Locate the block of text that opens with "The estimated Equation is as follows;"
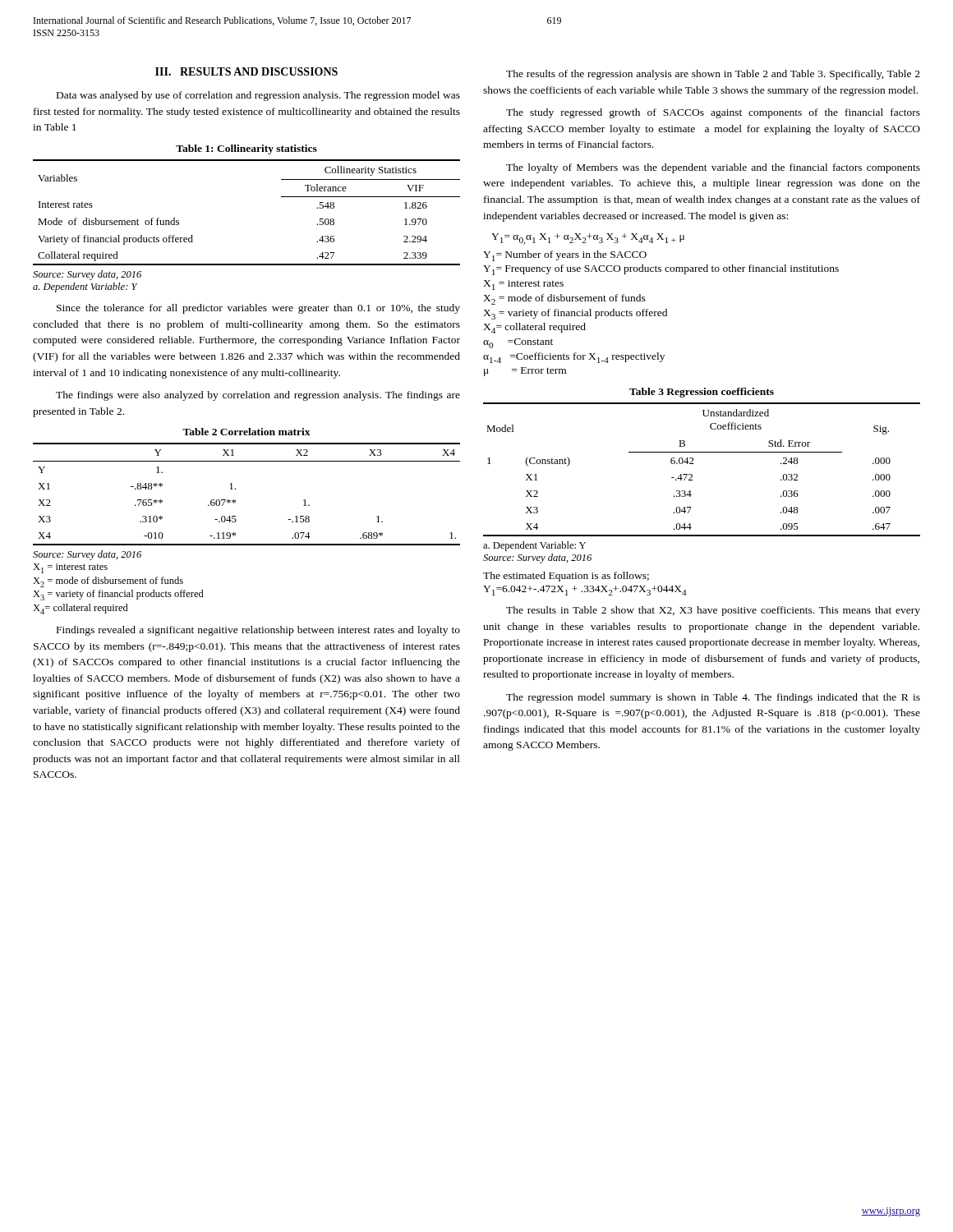 coord(585,583)
